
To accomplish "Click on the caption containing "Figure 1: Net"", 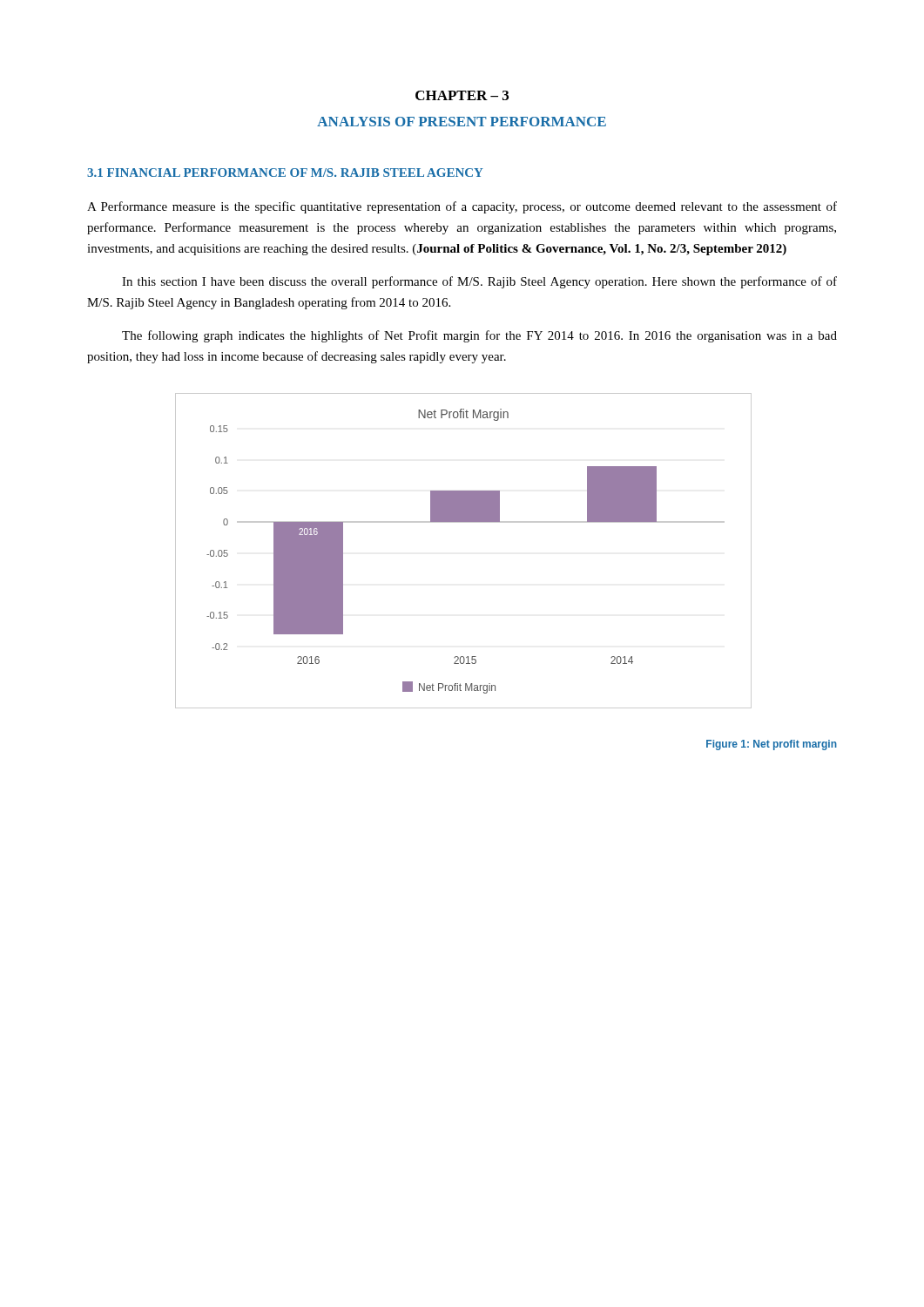I will click(771, 744).
